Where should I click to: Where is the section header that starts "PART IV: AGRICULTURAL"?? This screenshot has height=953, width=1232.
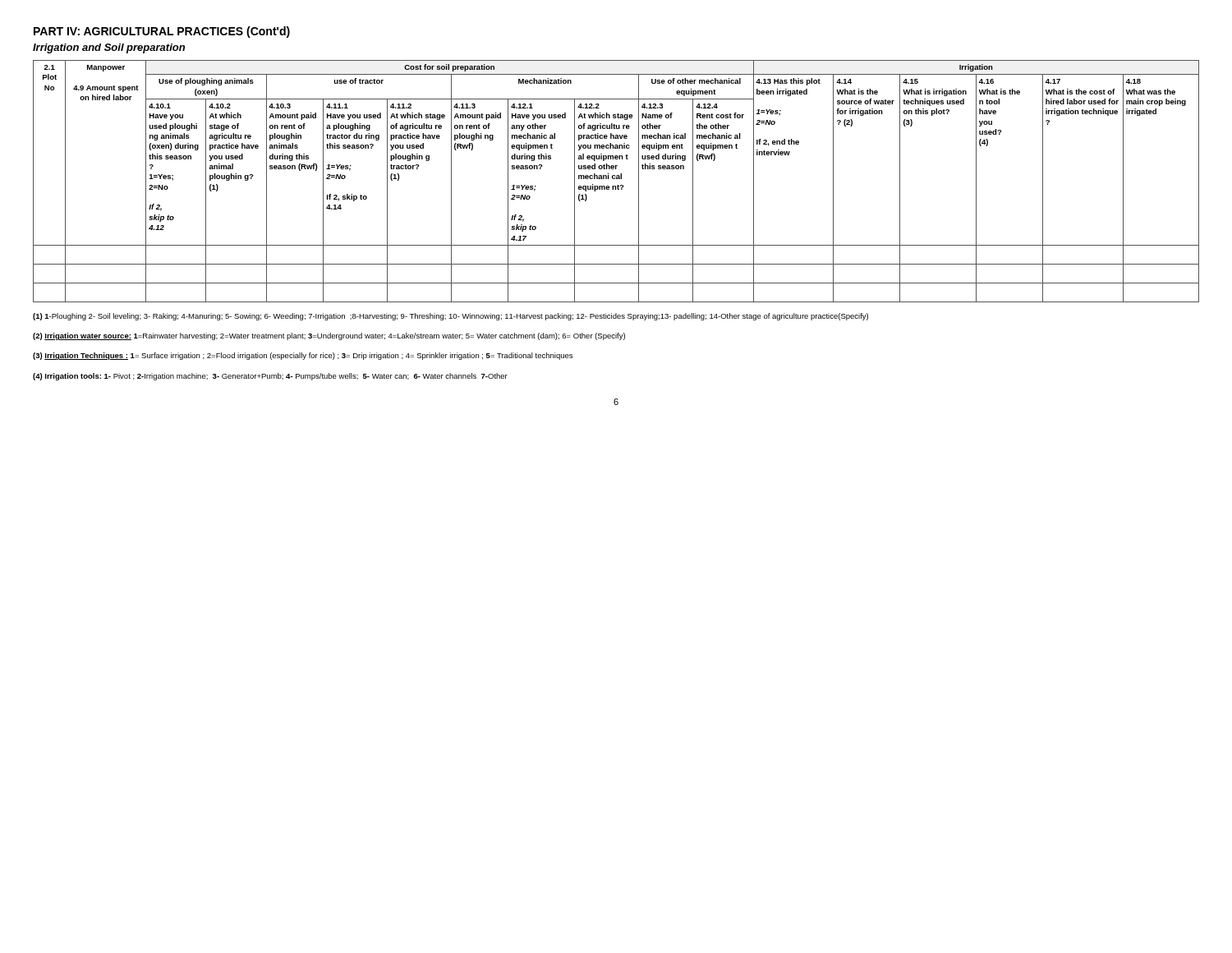coord(161,31)
